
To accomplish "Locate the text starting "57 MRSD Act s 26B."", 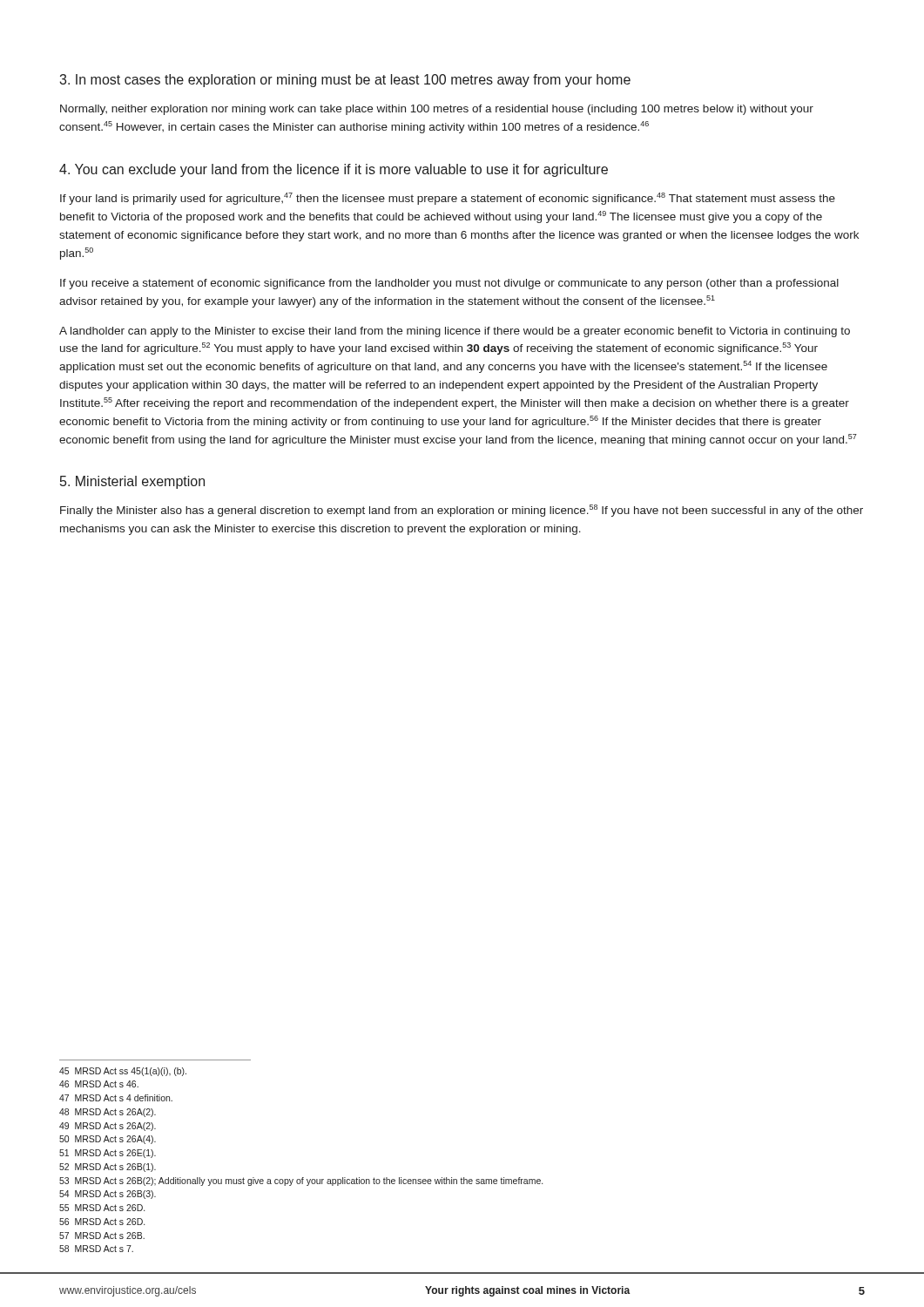I will pos(102,1235).
